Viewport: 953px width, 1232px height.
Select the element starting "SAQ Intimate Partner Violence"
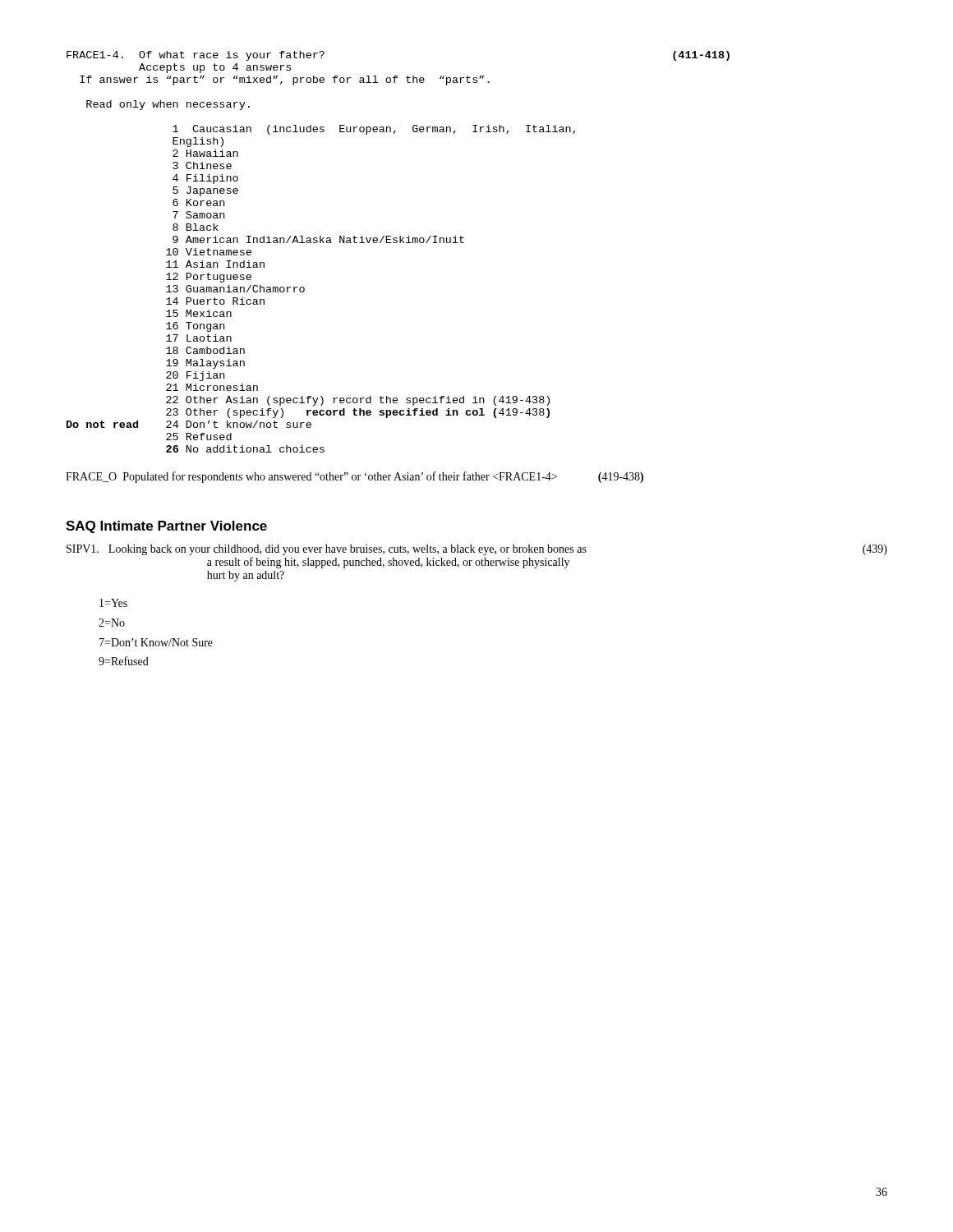point(167,526)
